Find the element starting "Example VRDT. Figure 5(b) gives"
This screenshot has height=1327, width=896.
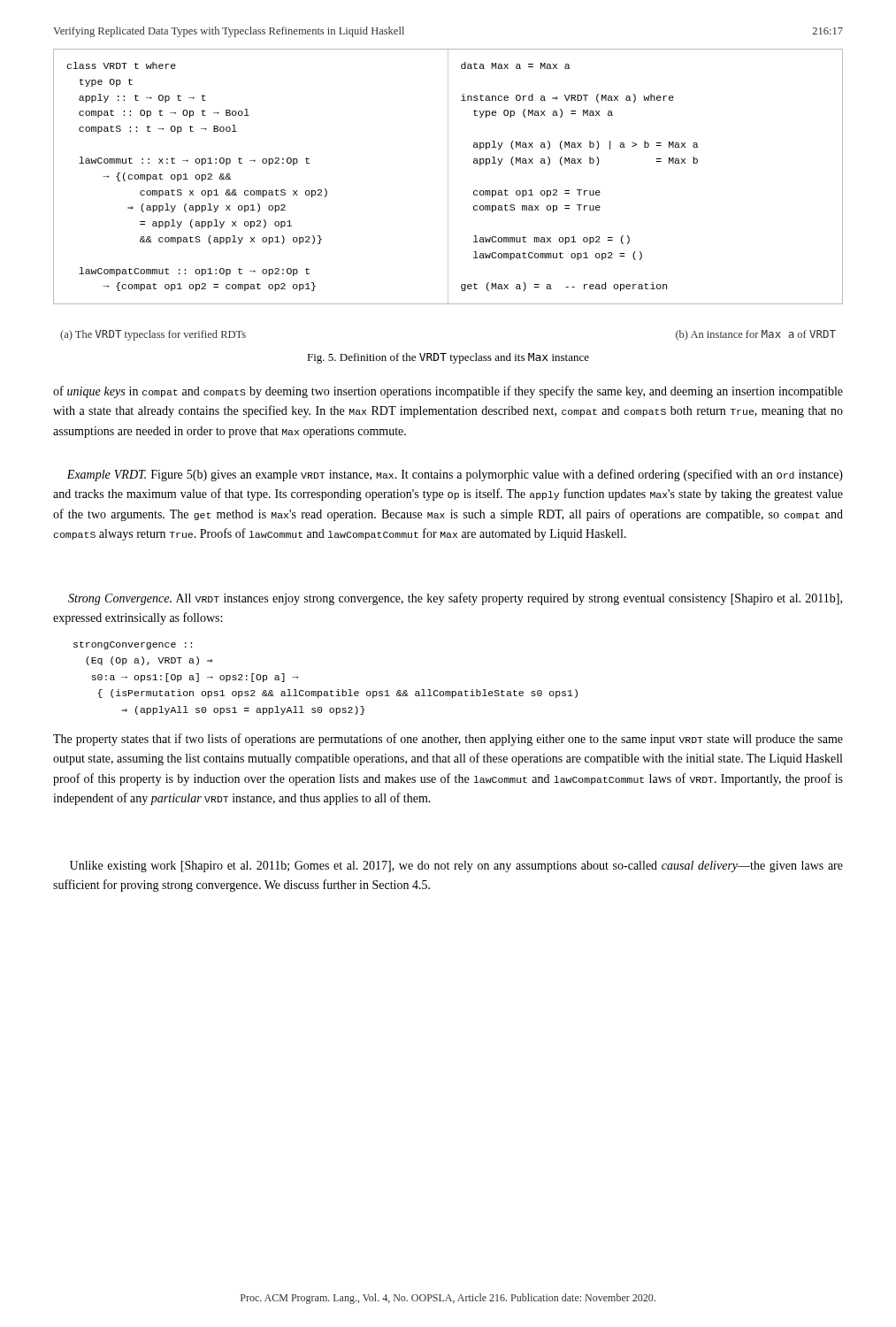click(448, 504)
